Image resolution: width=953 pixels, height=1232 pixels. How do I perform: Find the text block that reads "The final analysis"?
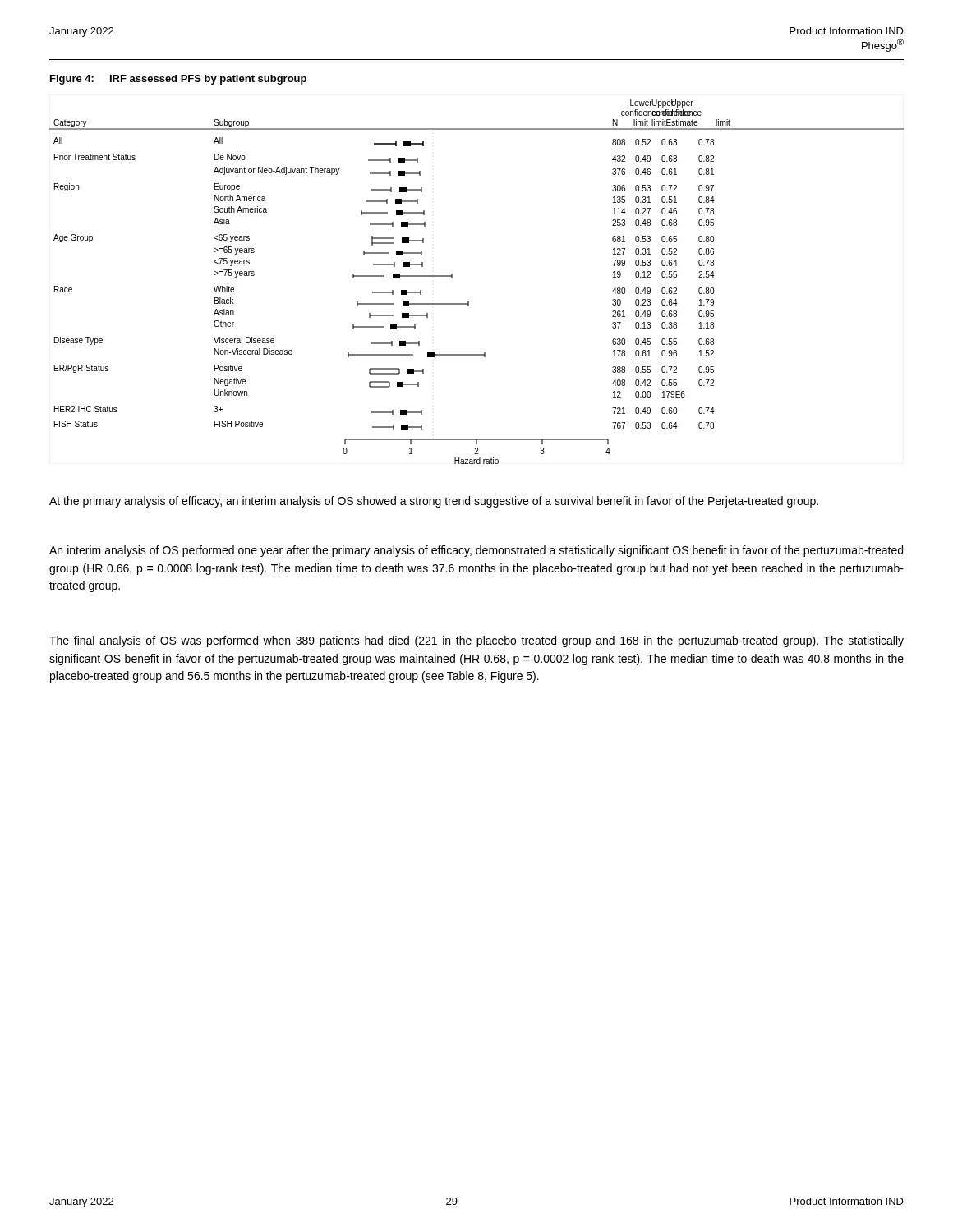[476, 658]
